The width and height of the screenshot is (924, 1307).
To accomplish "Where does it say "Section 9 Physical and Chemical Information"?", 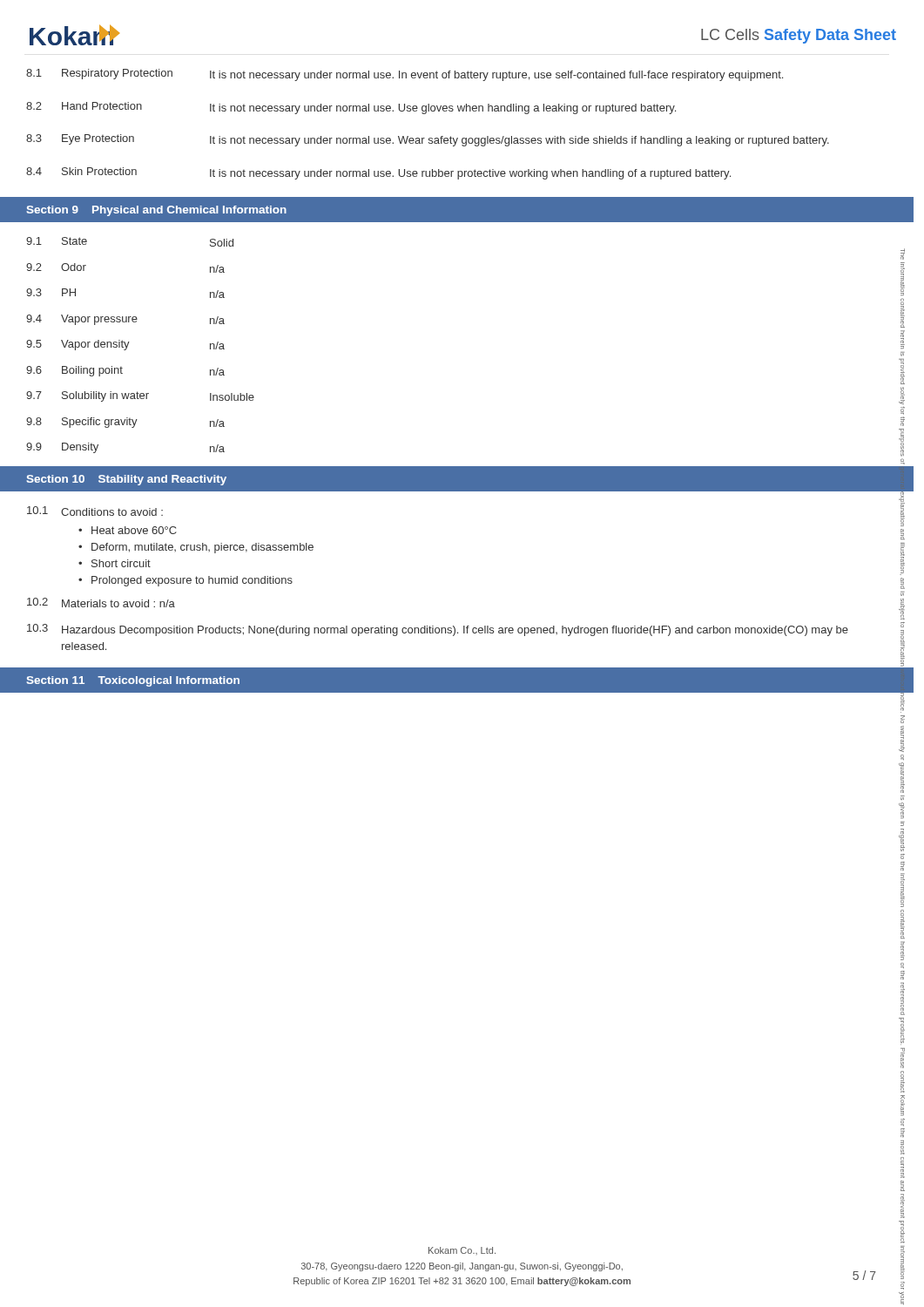I will point(156,210).
